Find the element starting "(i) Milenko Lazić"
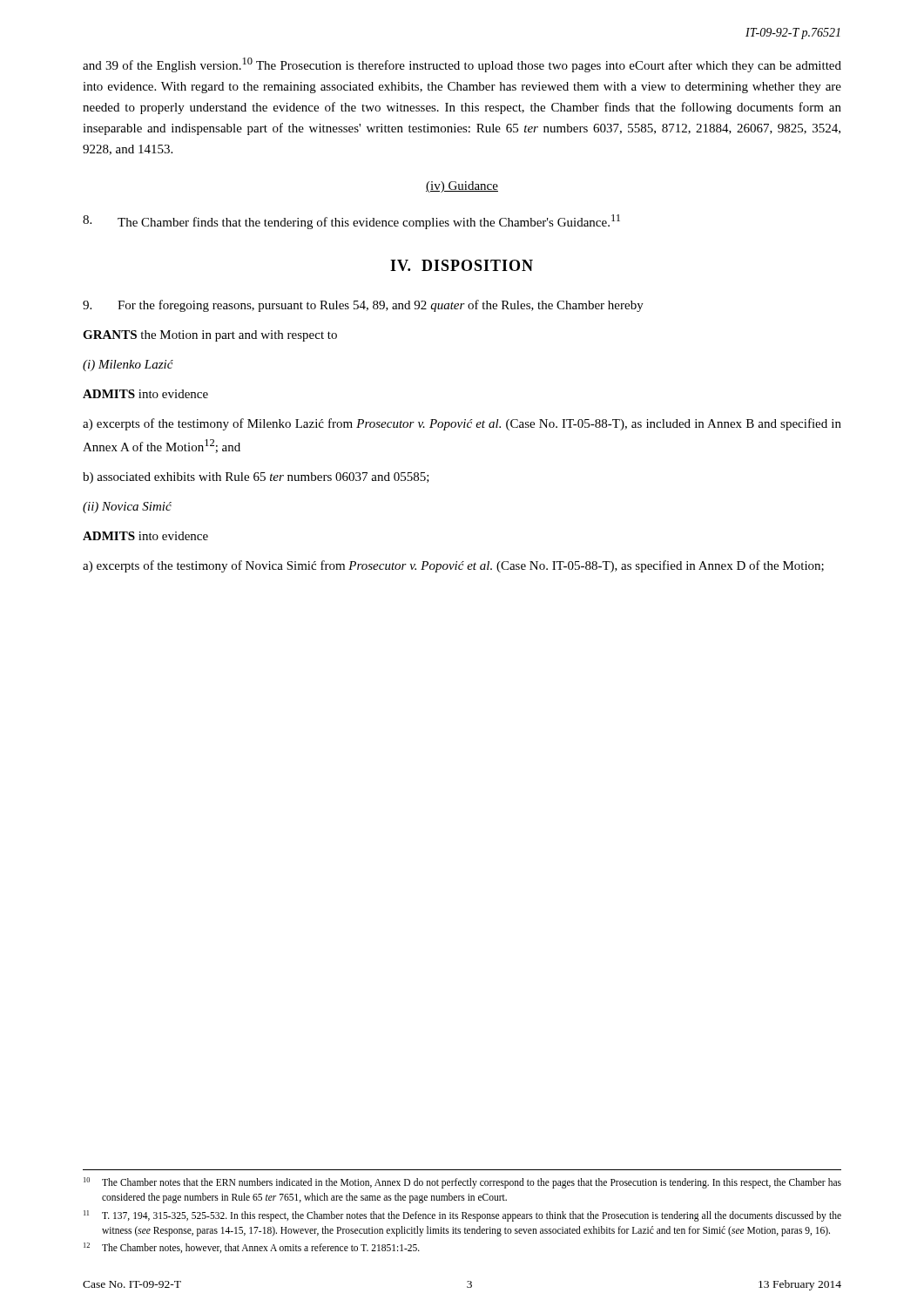Screen dimensions: 1307x924 pyautogui.click(x=128, y=364)
